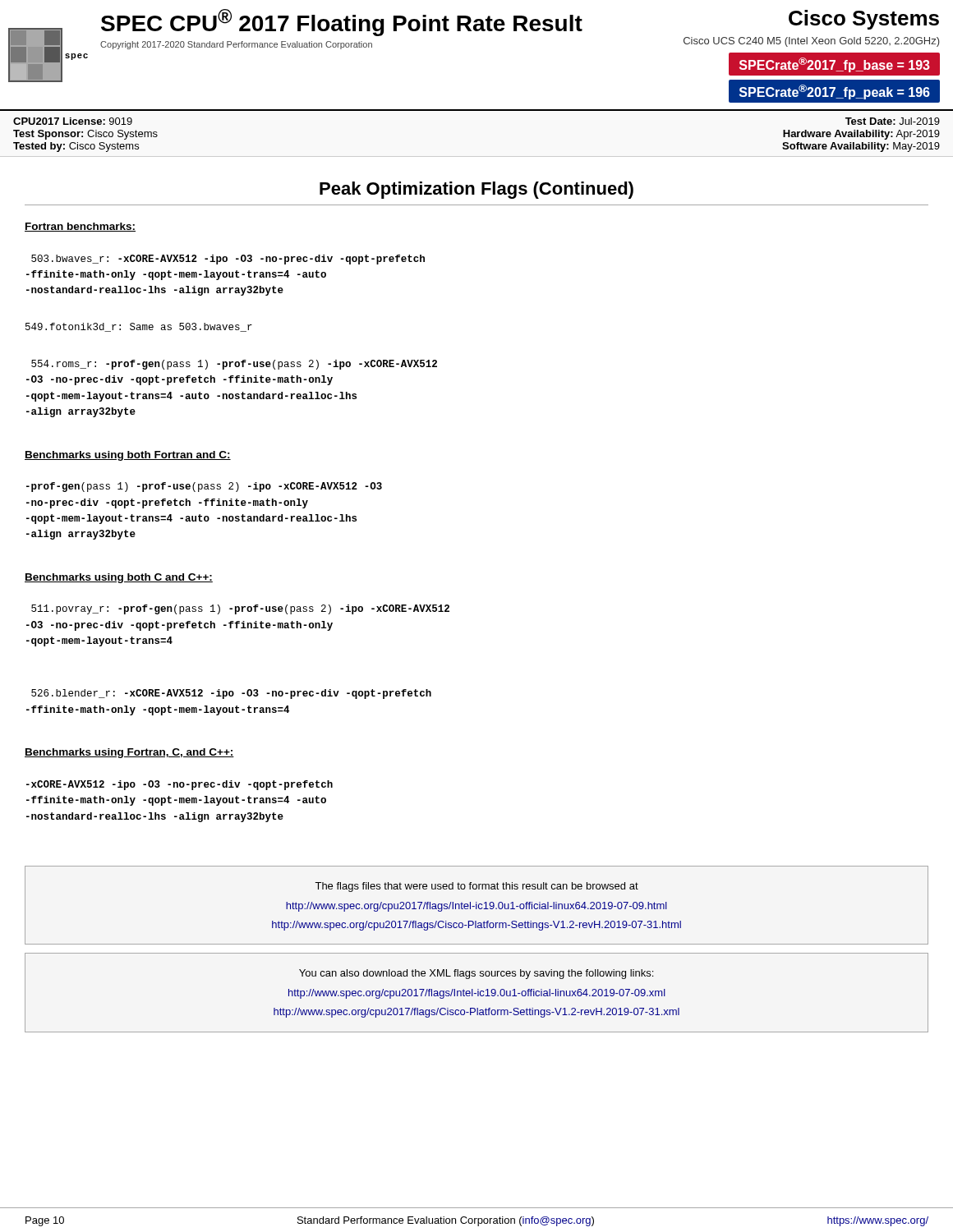Locate the text "Benchmarks using Fortran, C, and C++:"
The image size is (953, 1232).
click(x=129, y=752)
